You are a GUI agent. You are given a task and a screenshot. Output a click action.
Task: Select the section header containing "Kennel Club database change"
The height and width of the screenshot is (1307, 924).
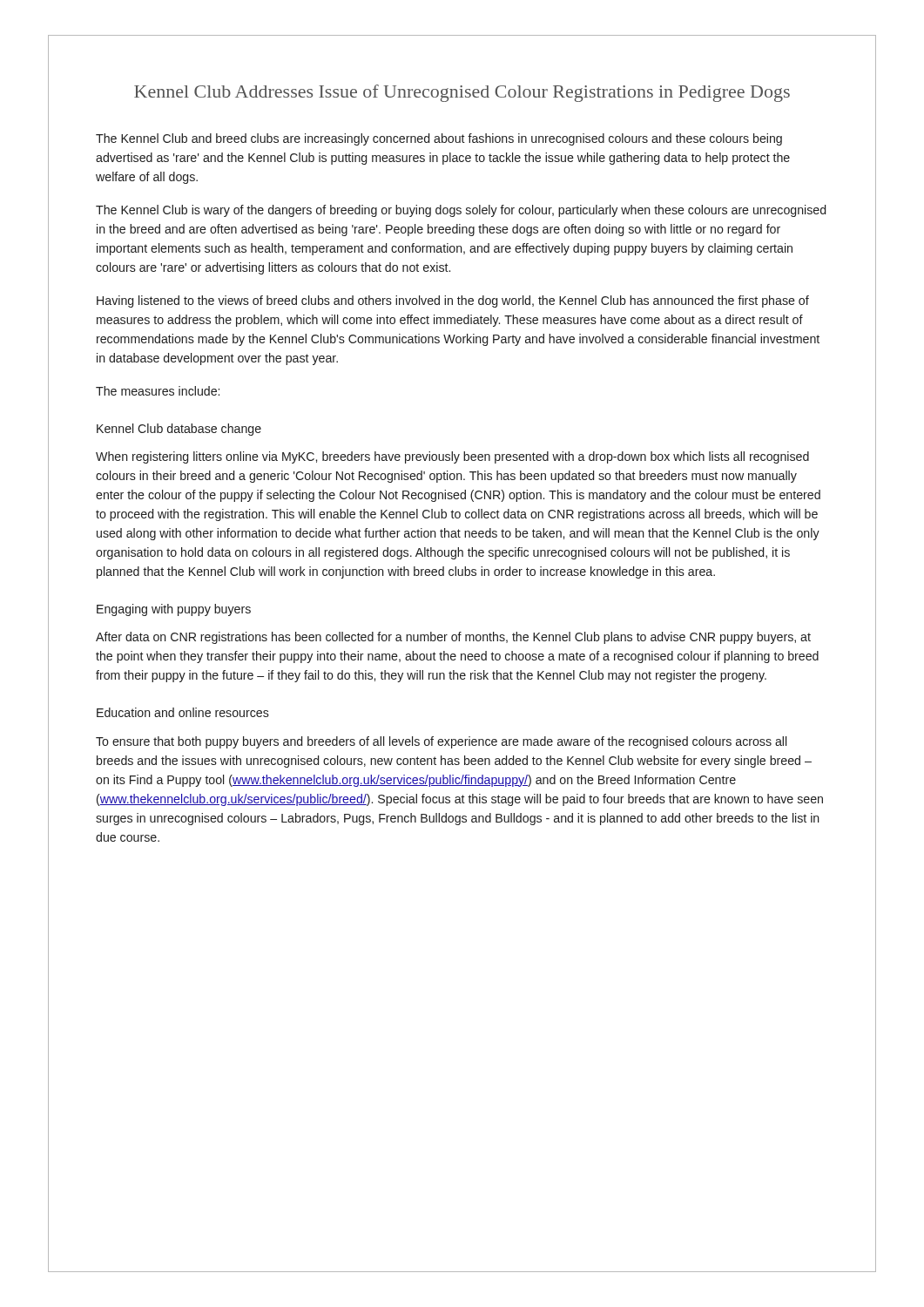[179, 428]
